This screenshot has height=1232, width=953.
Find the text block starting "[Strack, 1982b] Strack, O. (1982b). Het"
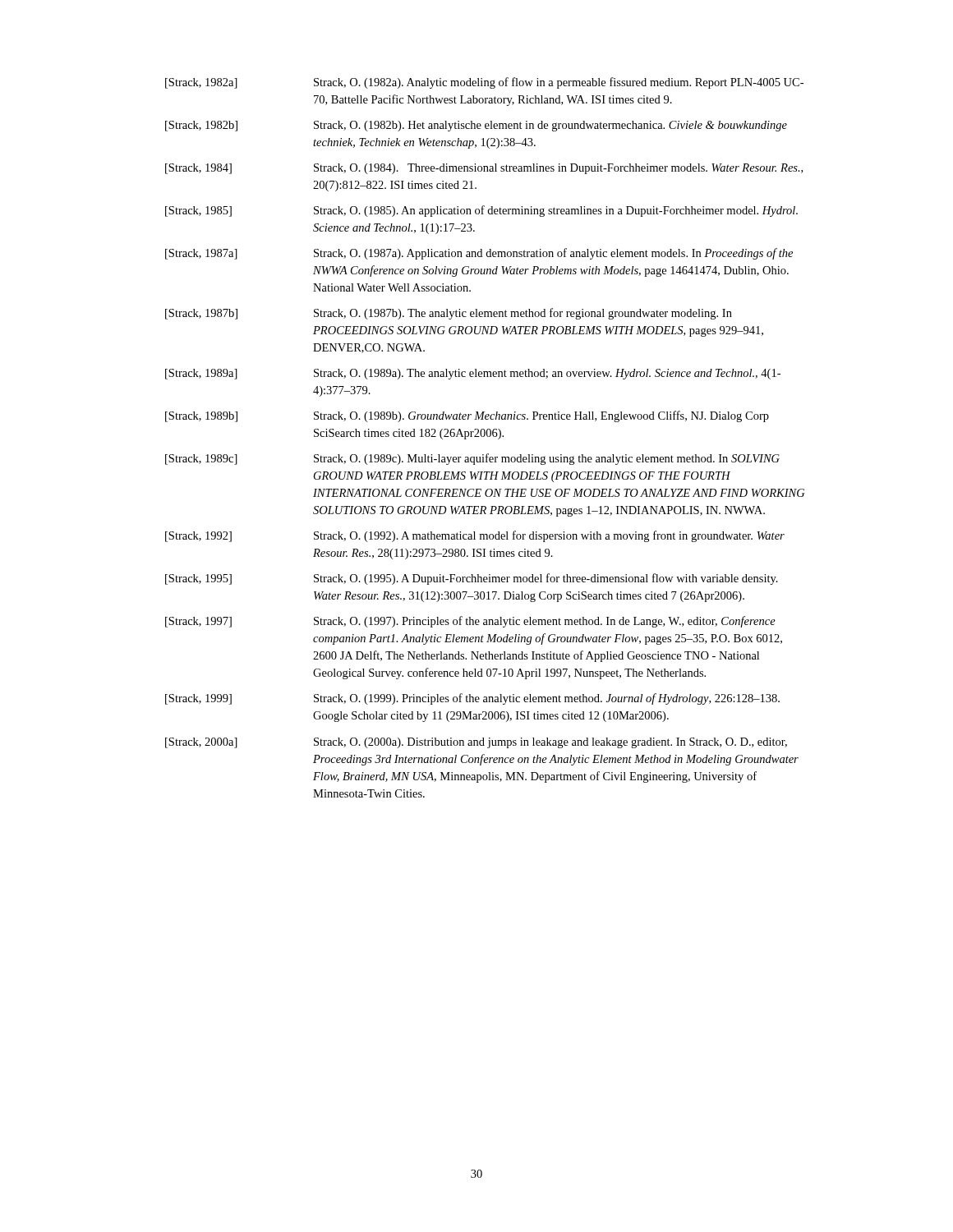coord(485,134)
